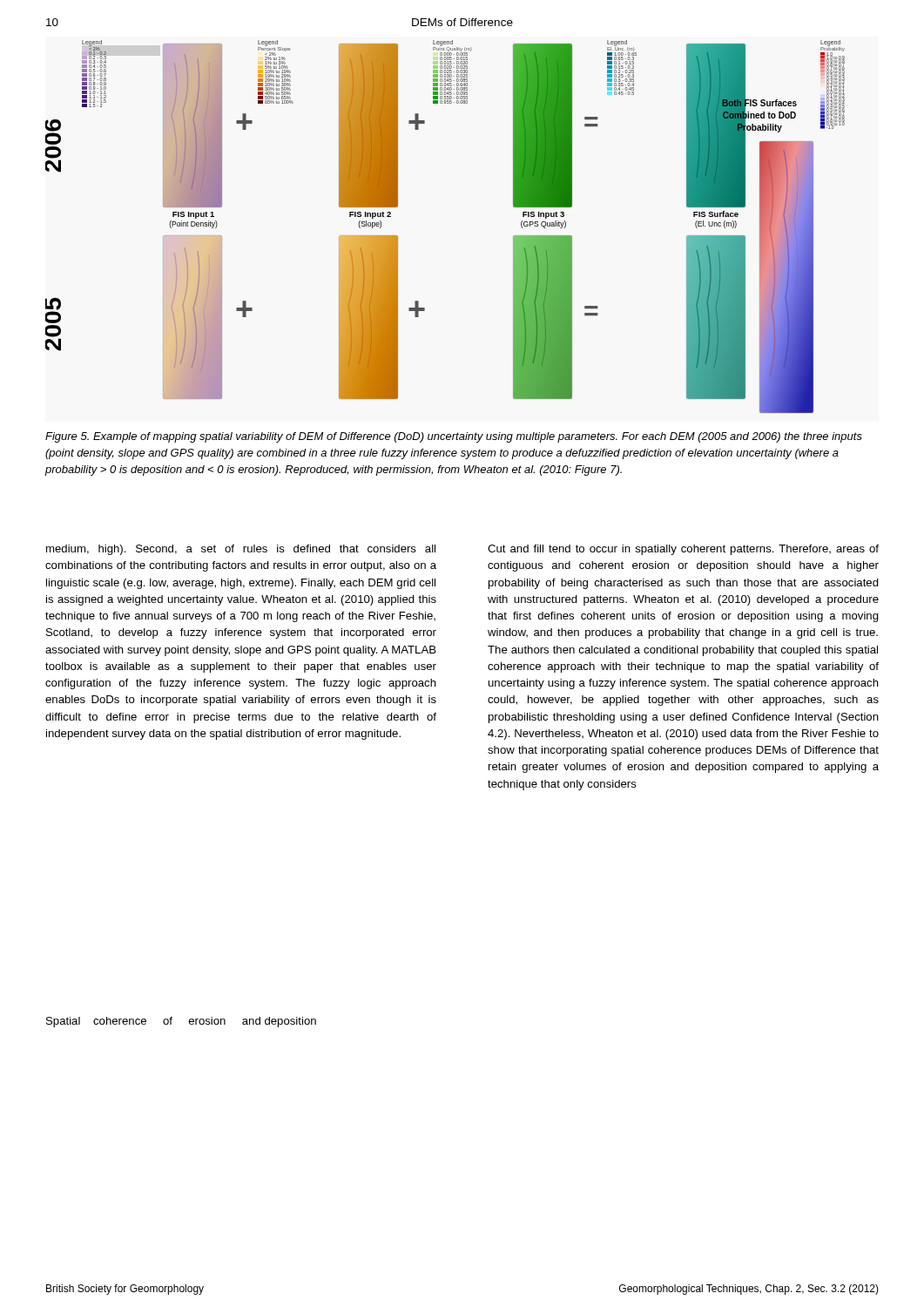Find a caption
Viewport: 924px width, 1307px height.
tap(454, 453)
